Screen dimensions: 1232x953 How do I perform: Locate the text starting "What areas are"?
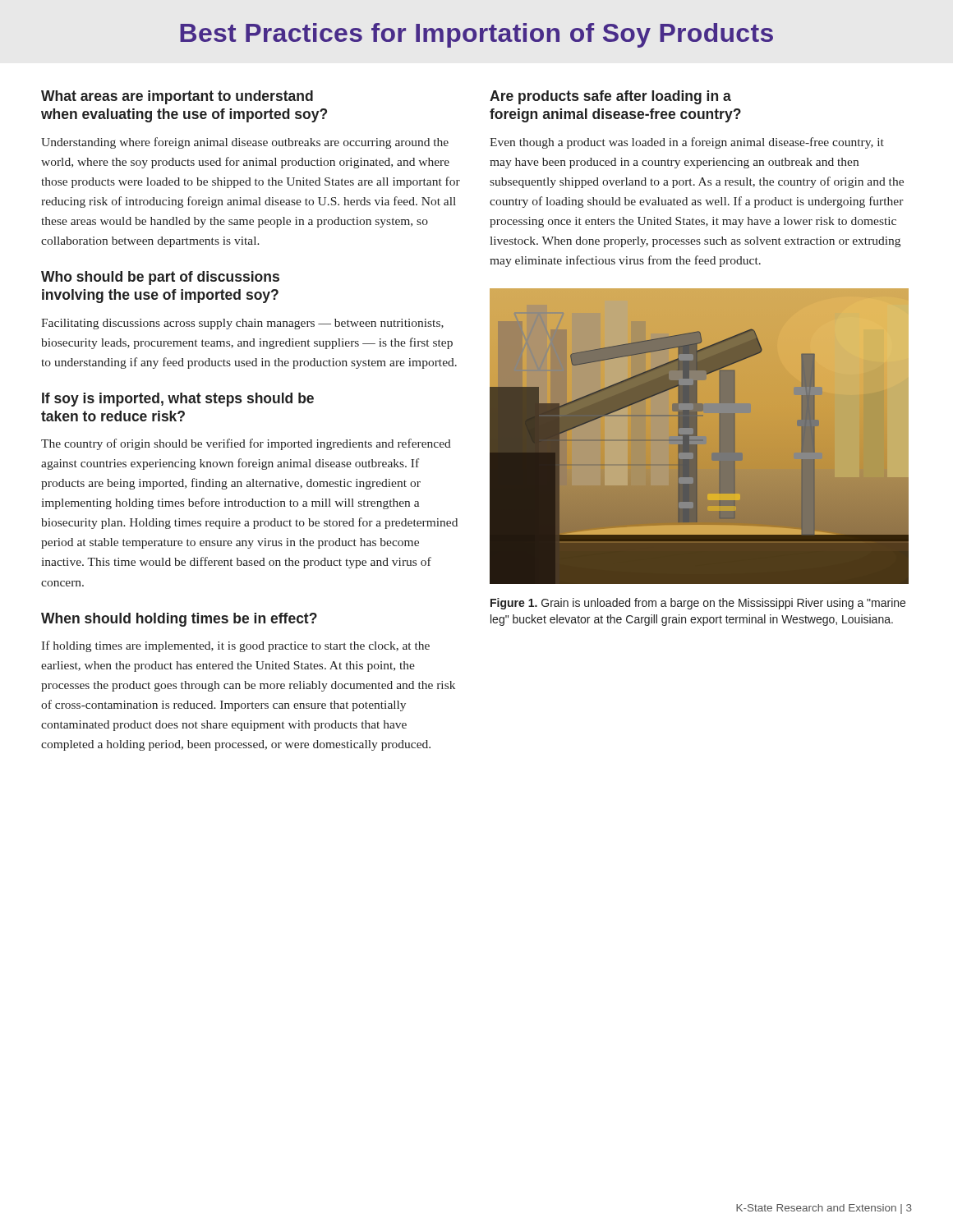251,106
